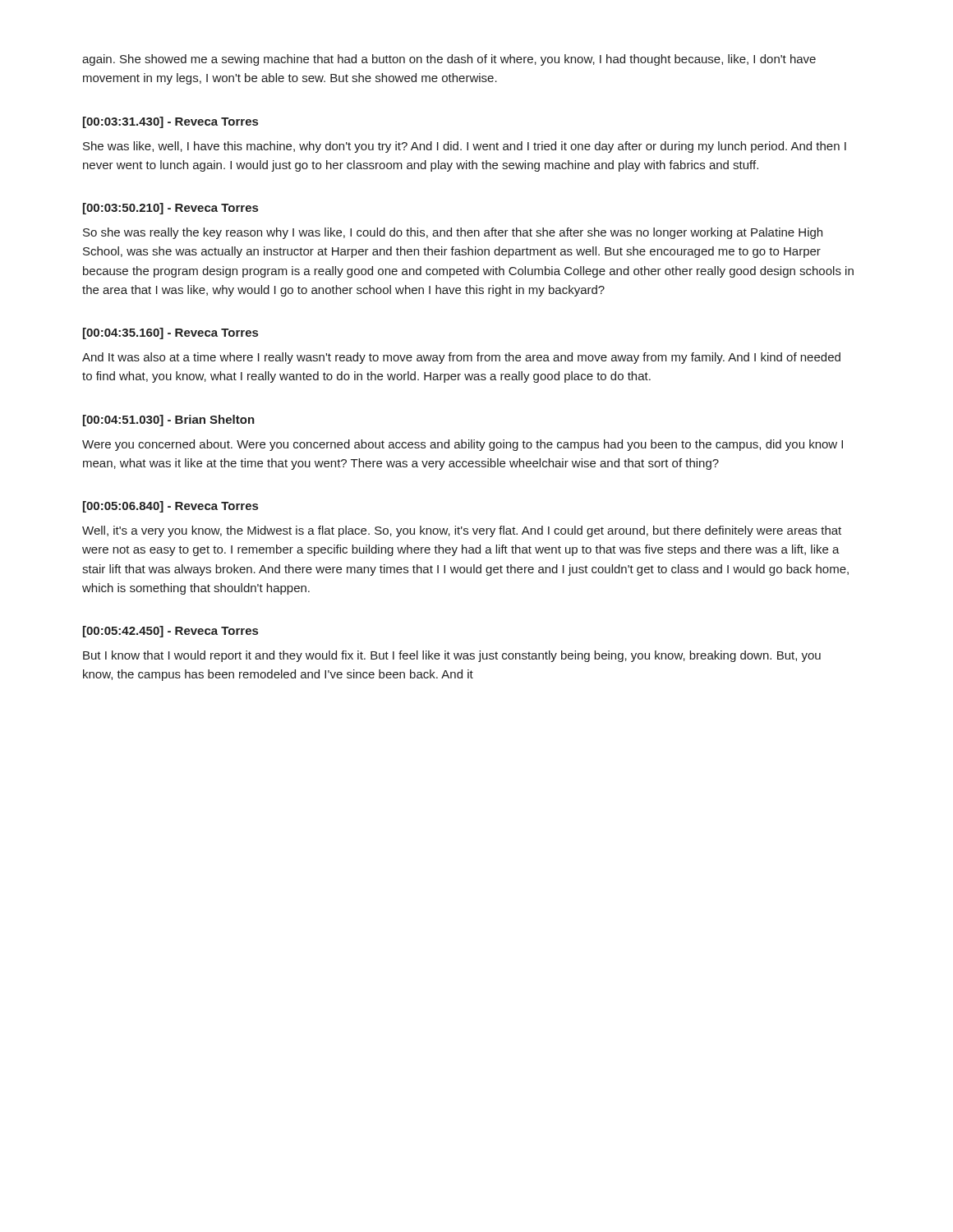Select the section header containing "[00:04:51.030] - Brian Shelton"

[x=168, y=419]
